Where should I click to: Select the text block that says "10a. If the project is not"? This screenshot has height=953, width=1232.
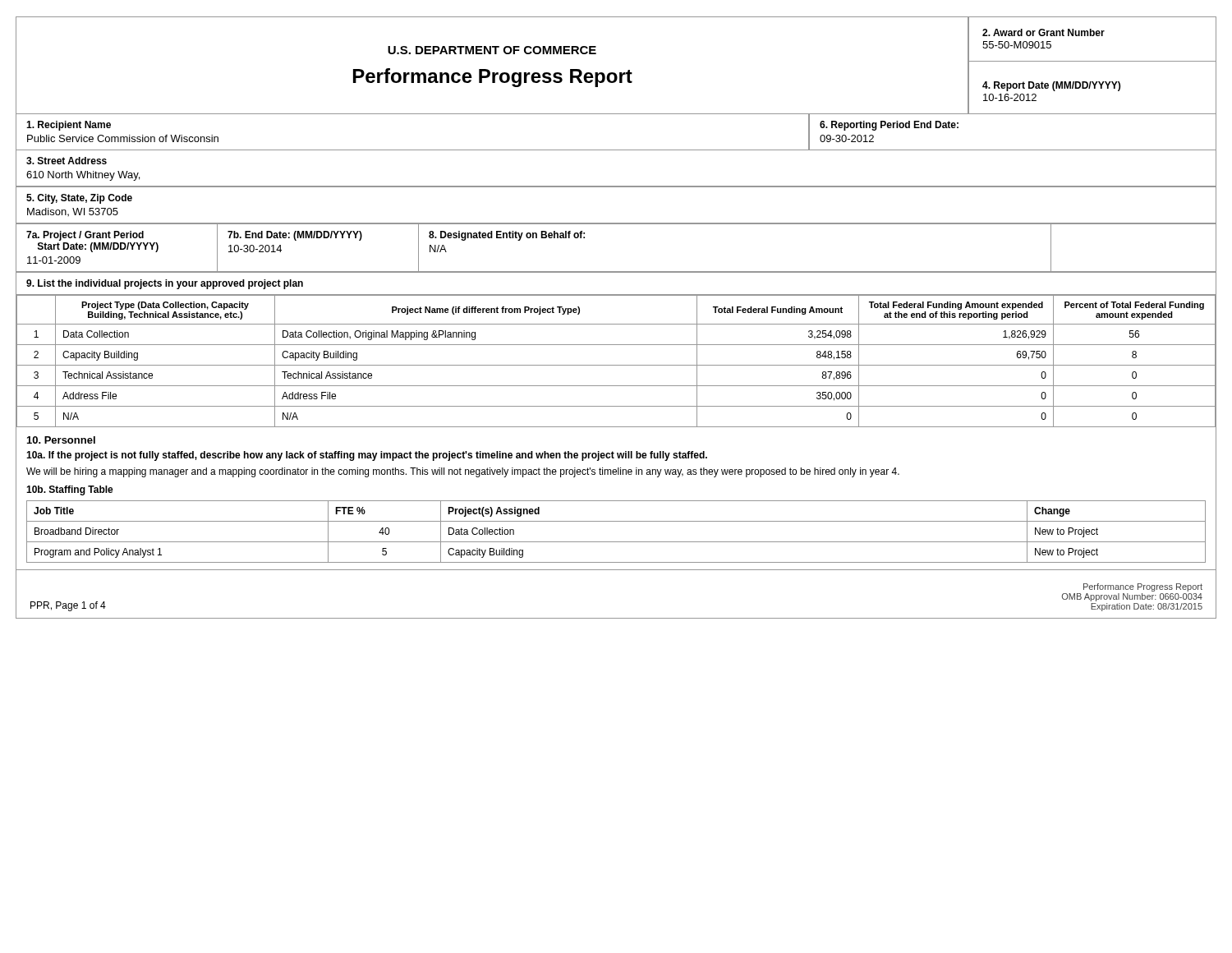coord(367,455)
